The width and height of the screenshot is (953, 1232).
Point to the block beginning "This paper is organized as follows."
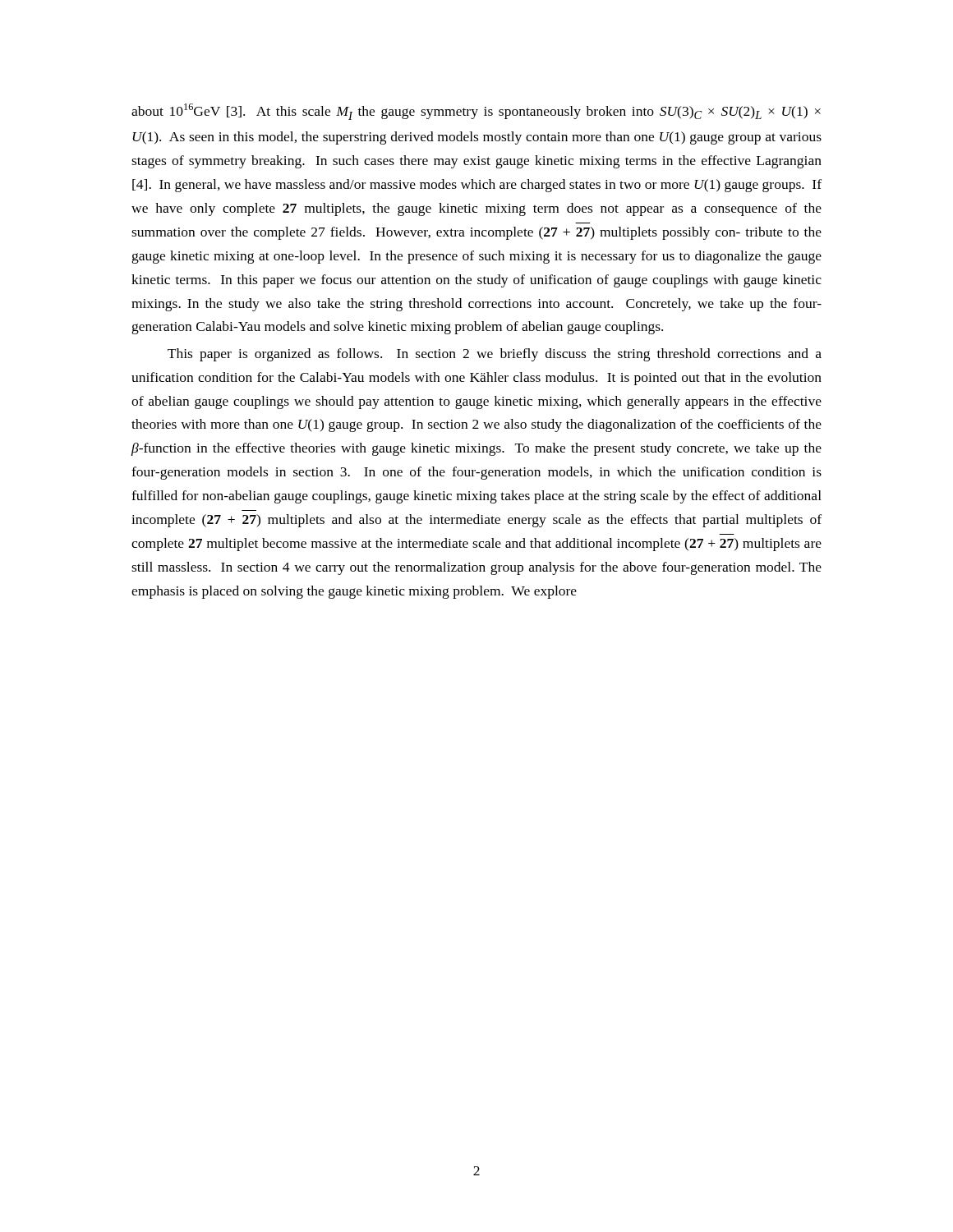tap(476, 472)
